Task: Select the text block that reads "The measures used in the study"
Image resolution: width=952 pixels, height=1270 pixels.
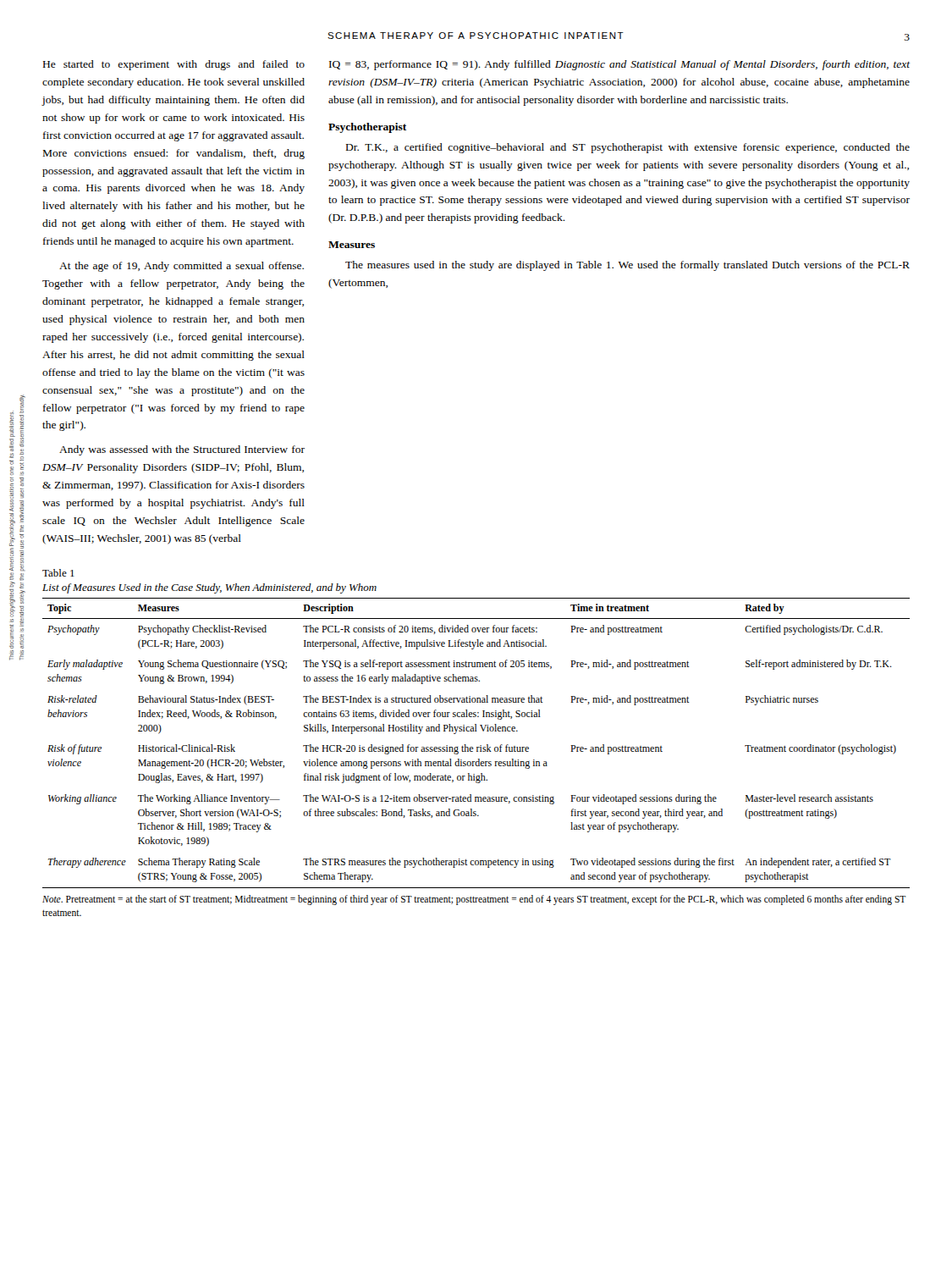Action: tap(619, 274)
